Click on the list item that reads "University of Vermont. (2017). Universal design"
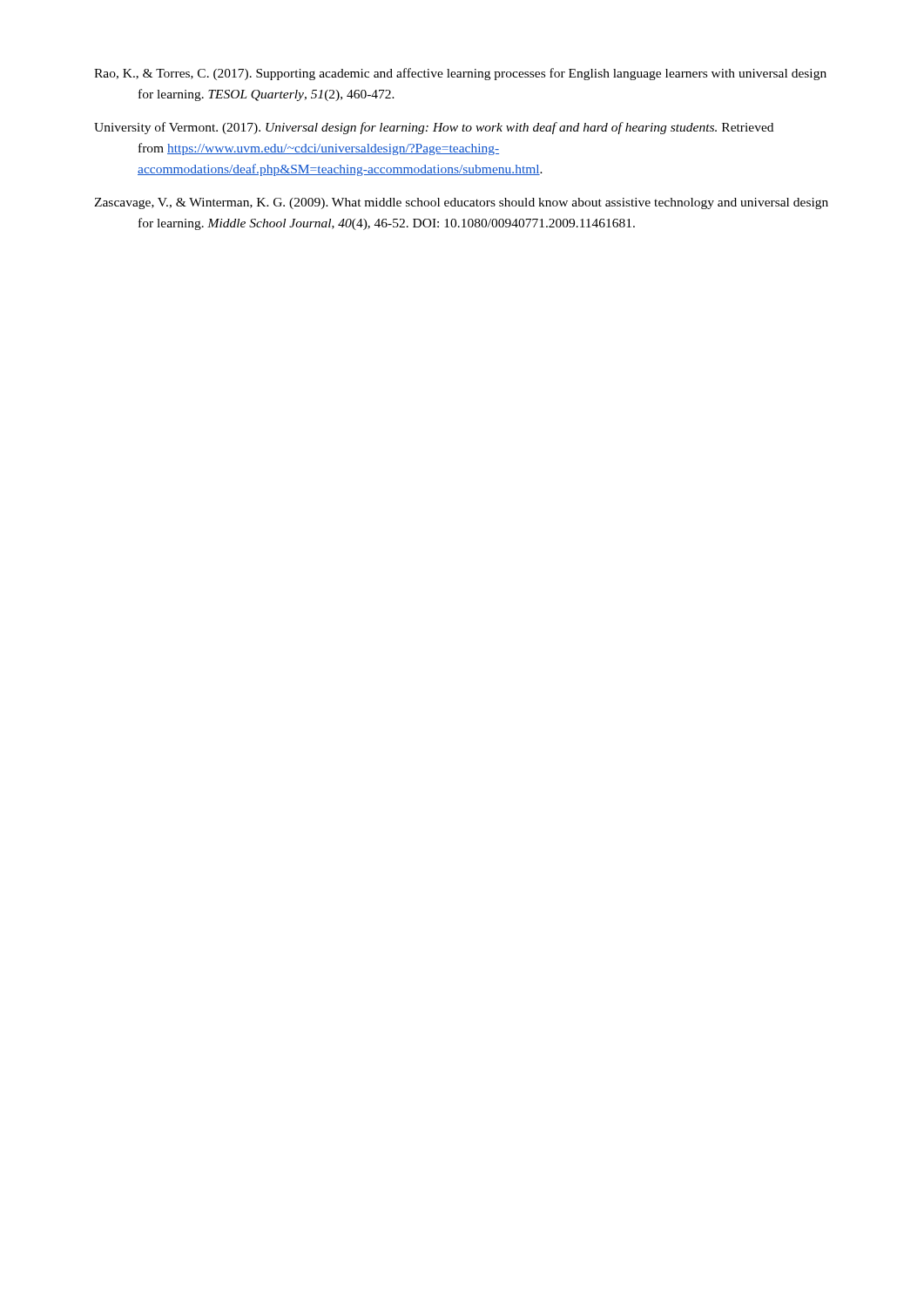Viewport: 924px width, 1307px height. (434, 148)
